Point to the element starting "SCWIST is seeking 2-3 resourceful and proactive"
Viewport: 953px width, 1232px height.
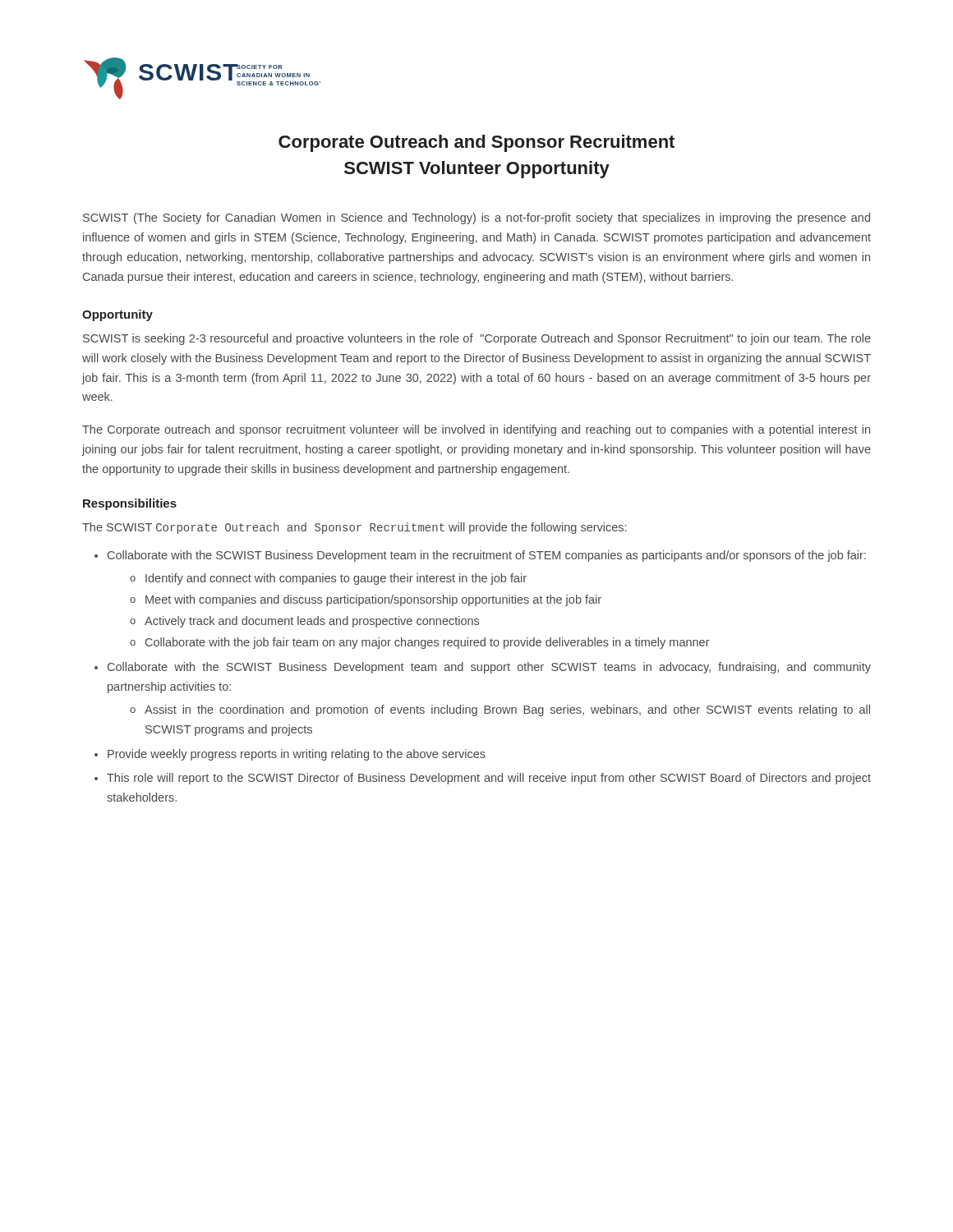(x=476, y=368)
